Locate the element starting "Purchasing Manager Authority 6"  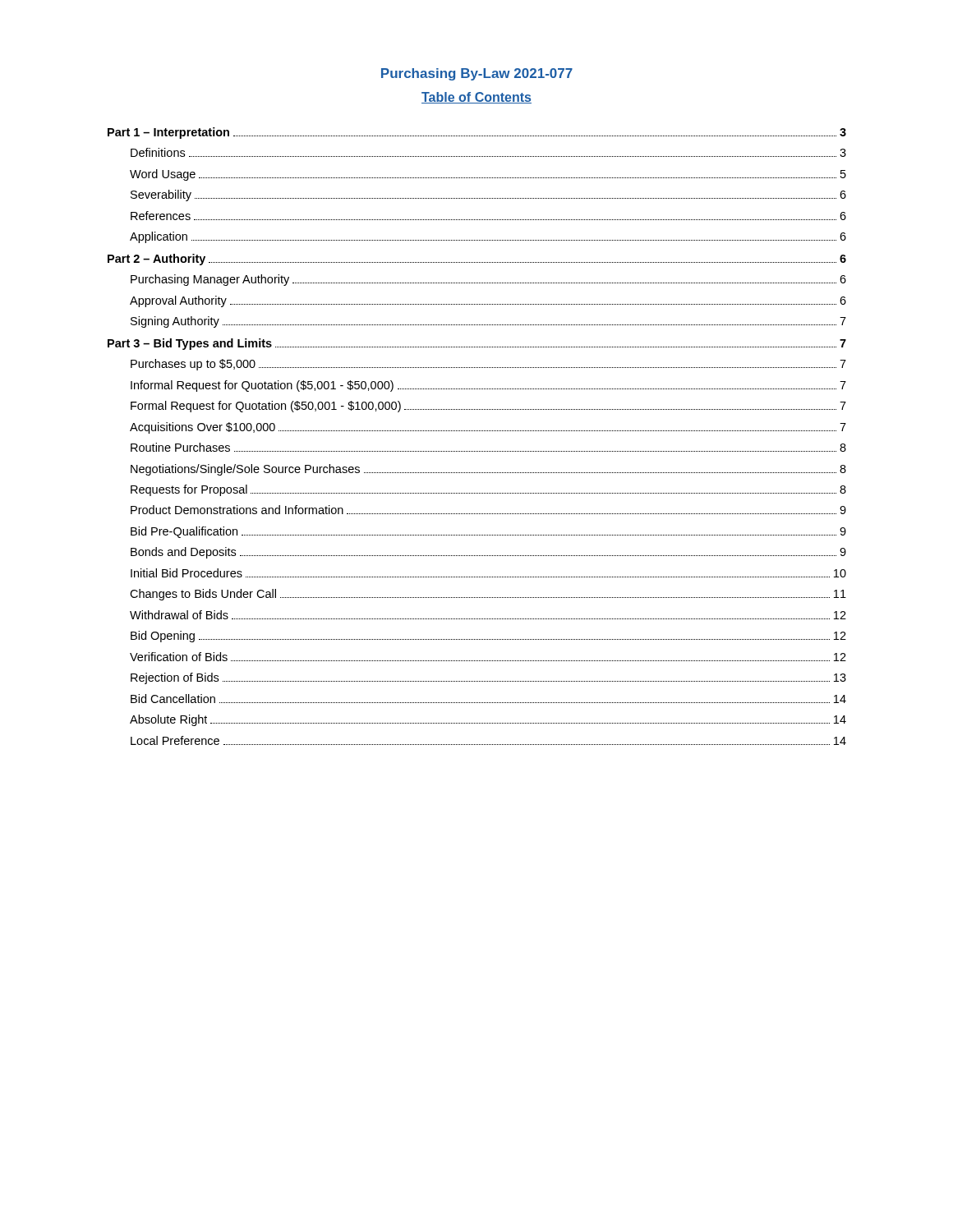click(x=488, y=280)
